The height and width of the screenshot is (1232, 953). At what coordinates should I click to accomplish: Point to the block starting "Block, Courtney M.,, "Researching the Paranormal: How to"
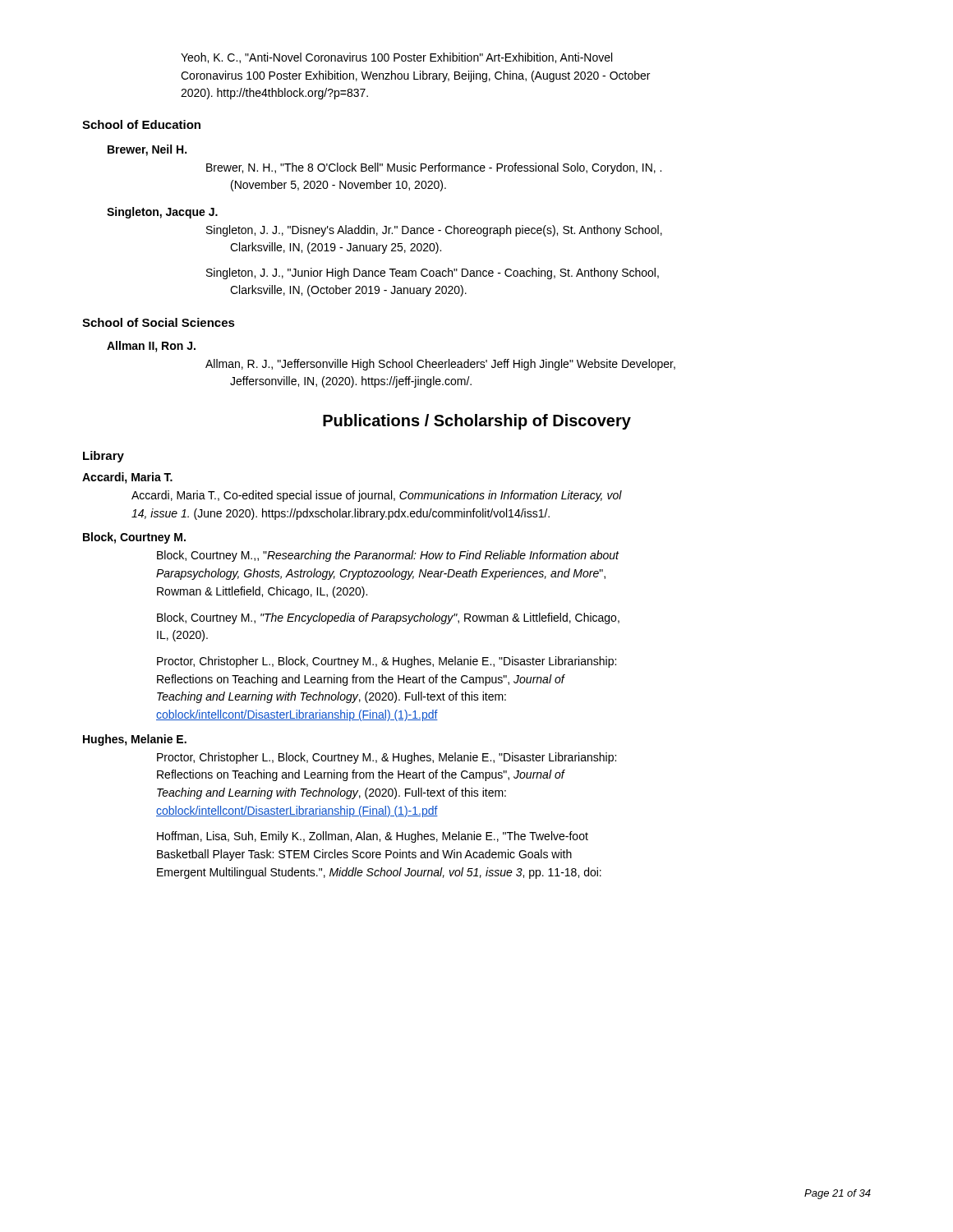pos(387,573)
